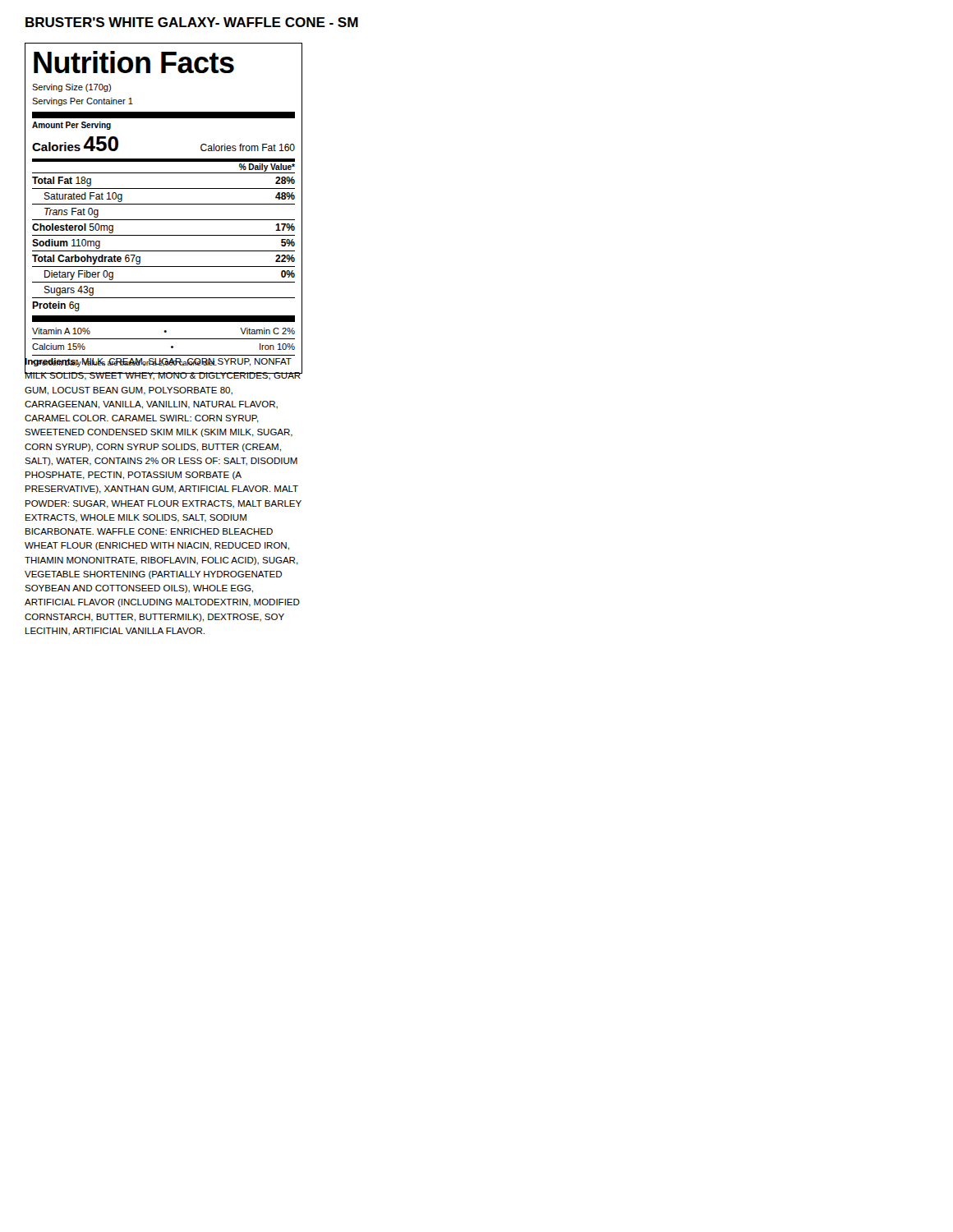Find the element starting "Ingredients: MILK, CREAM, SUGAR,"
This screenshot has height=1232, width=953.
[163, 496]
